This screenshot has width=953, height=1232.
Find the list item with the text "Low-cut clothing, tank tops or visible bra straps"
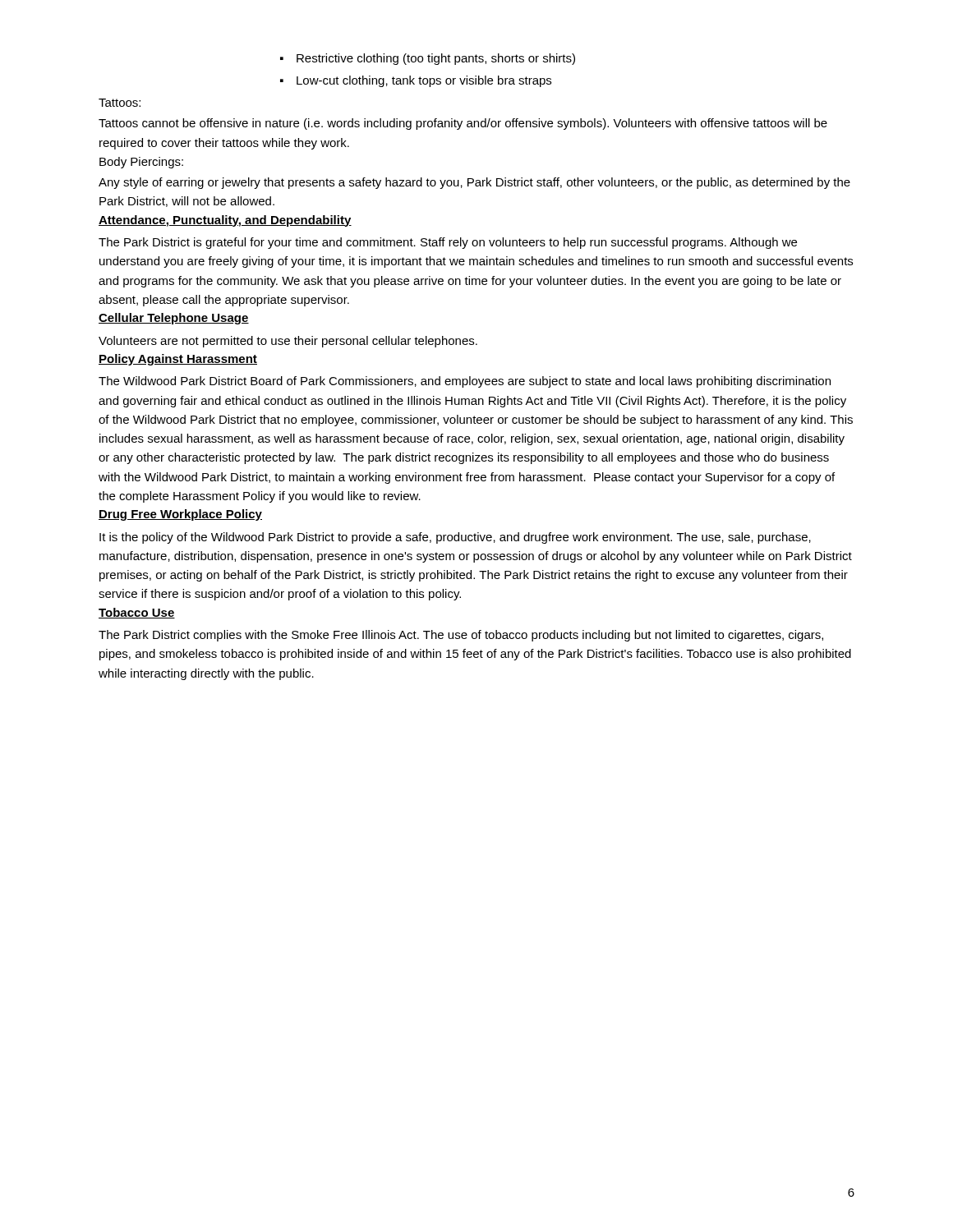coord(424,80)
